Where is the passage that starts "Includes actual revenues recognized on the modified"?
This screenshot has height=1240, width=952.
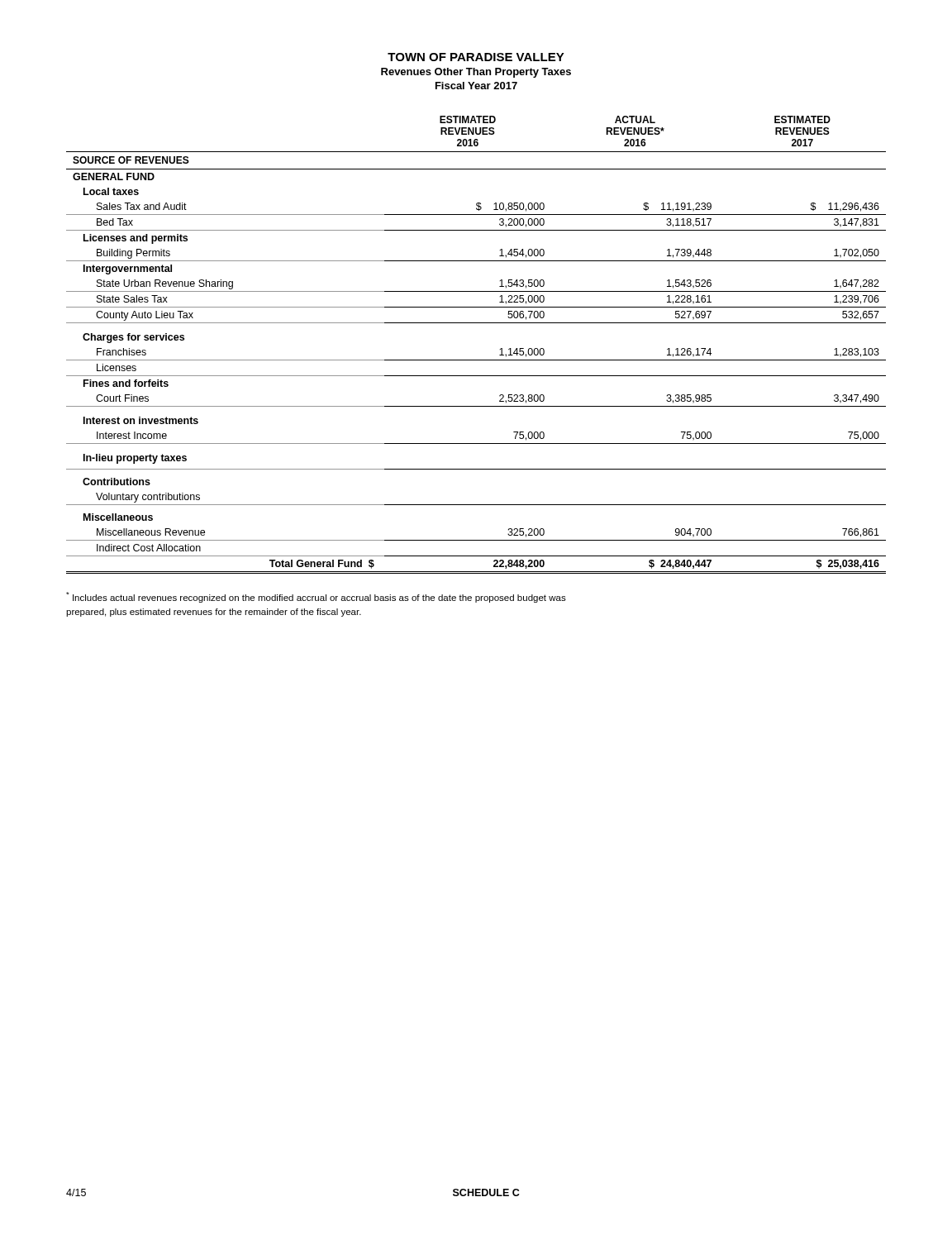pos(316,603)
